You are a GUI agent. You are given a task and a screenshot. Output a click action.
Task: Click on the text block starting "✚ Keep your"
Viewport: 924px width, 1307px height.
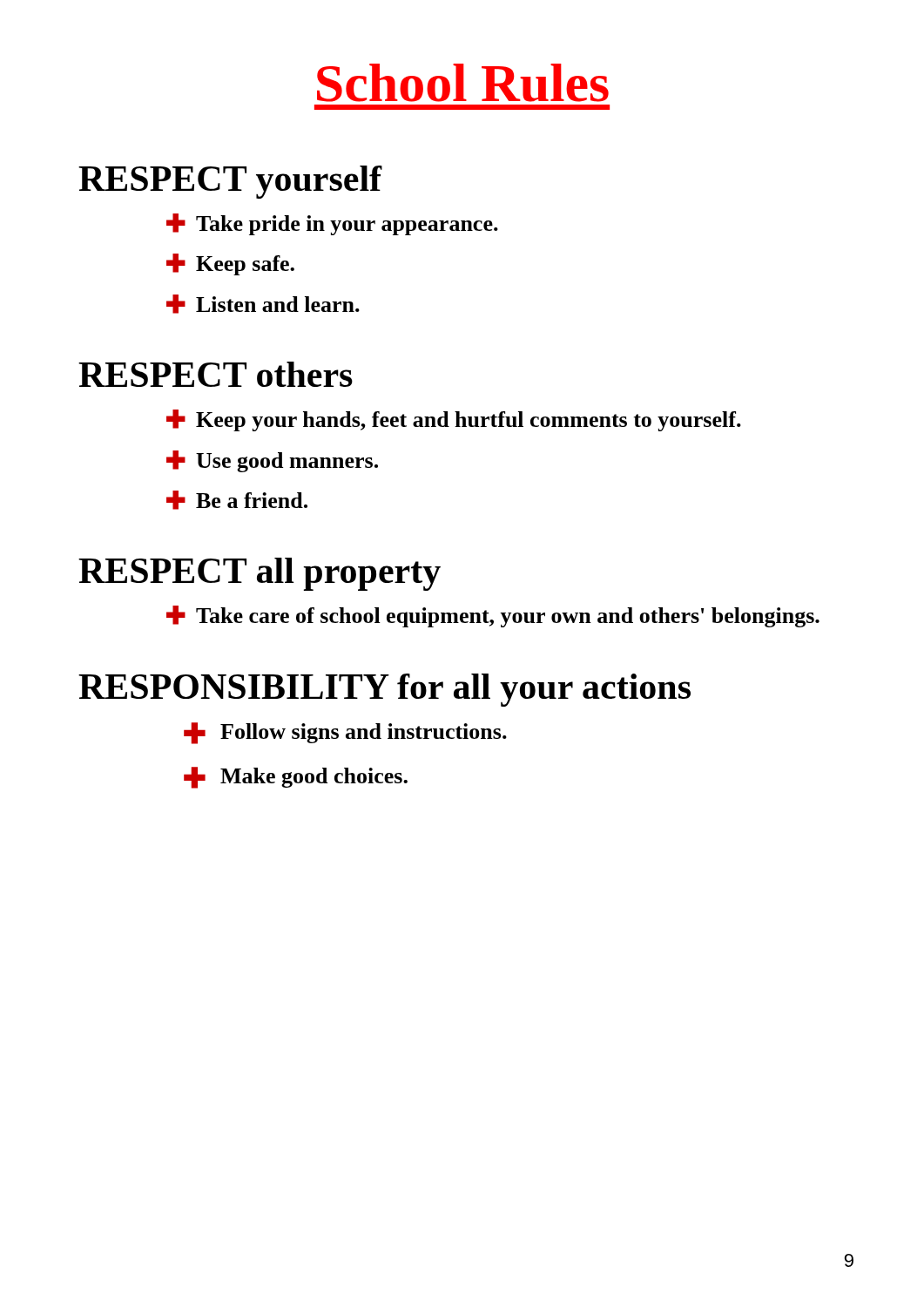pyautogui.click(x=453, y=420)
